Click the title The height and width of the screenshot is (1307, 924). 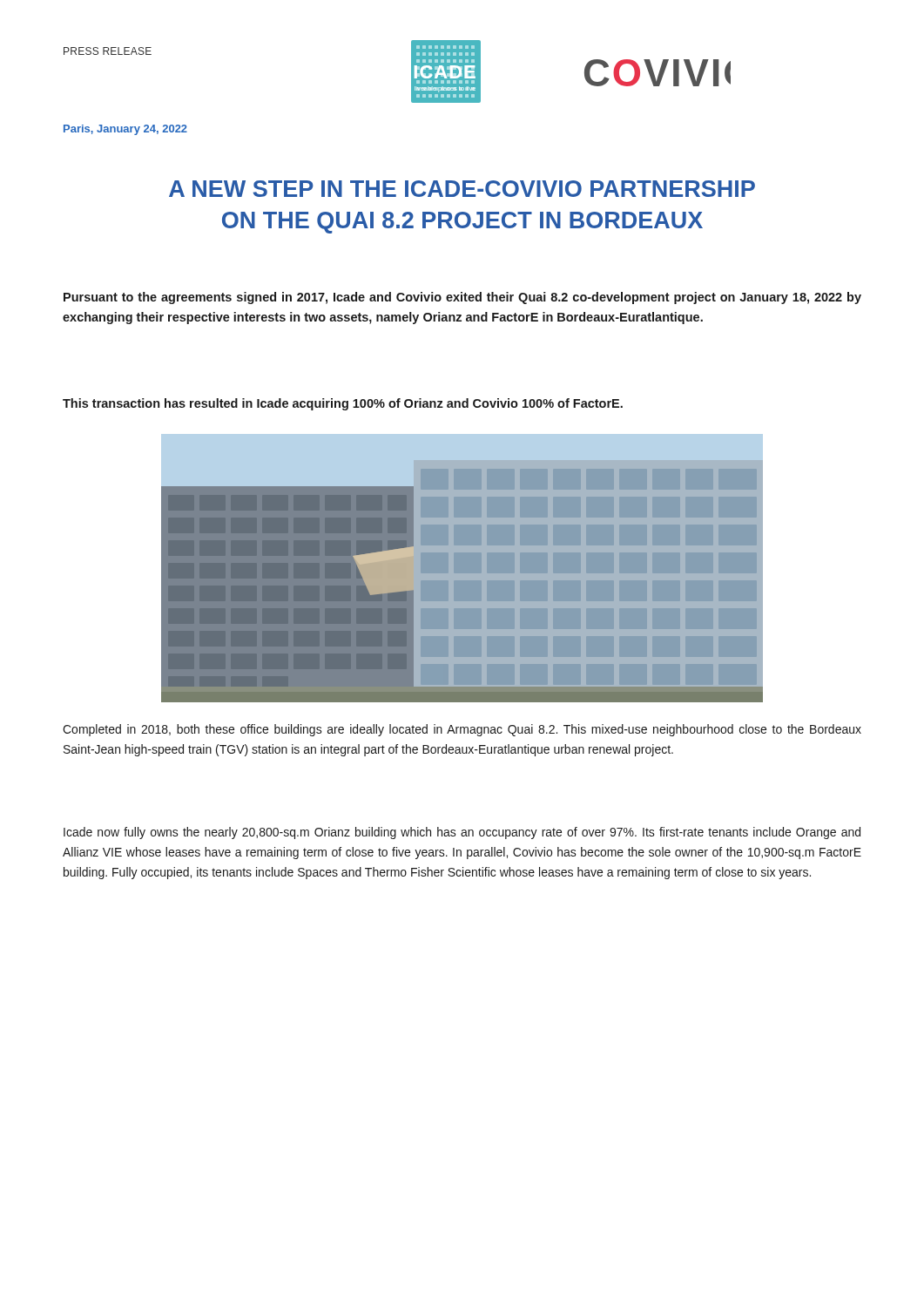pyautogui.click(x=462, y=205)
